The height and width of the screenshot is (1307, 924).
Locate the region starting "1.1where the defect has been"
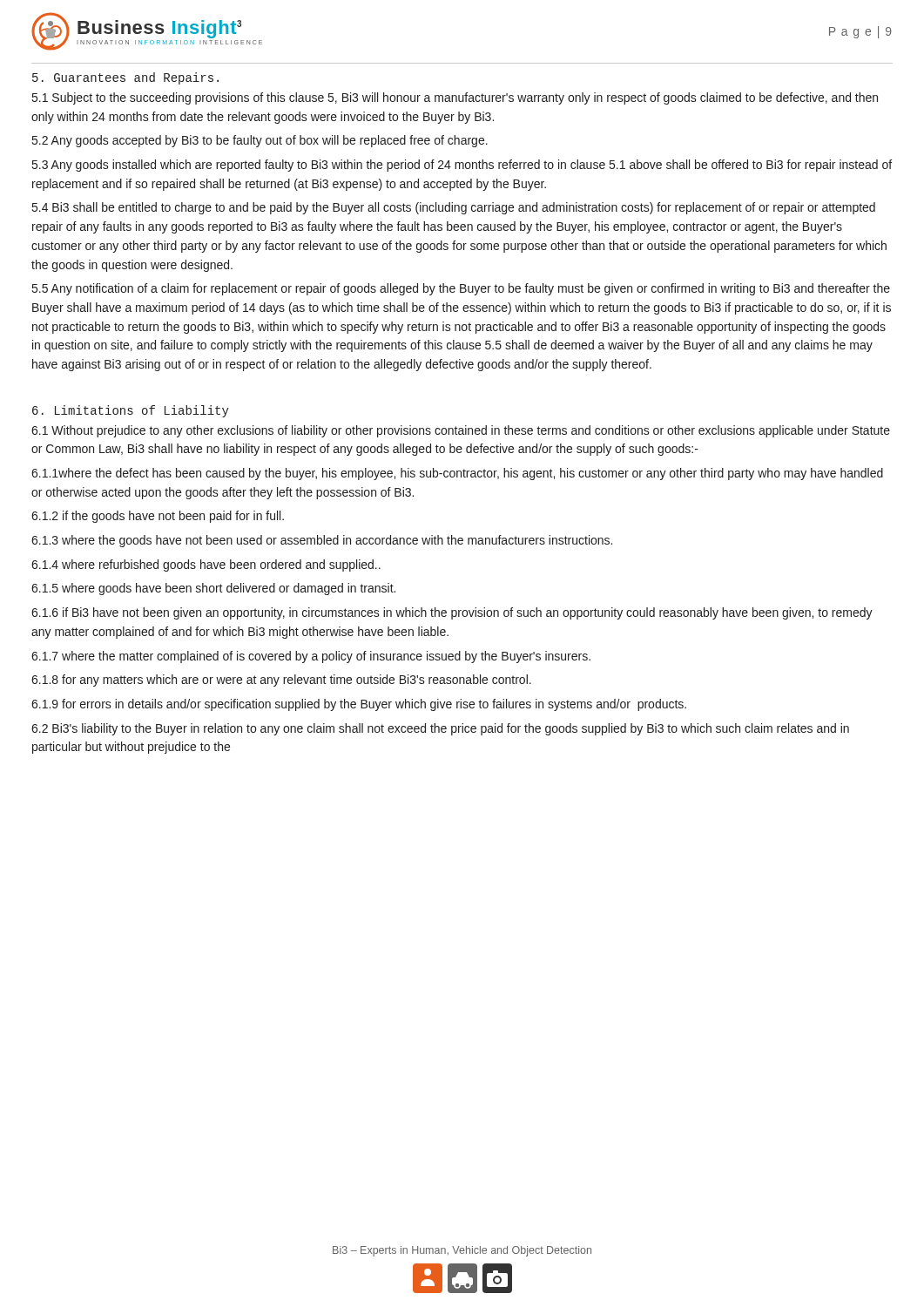[457, 483]
